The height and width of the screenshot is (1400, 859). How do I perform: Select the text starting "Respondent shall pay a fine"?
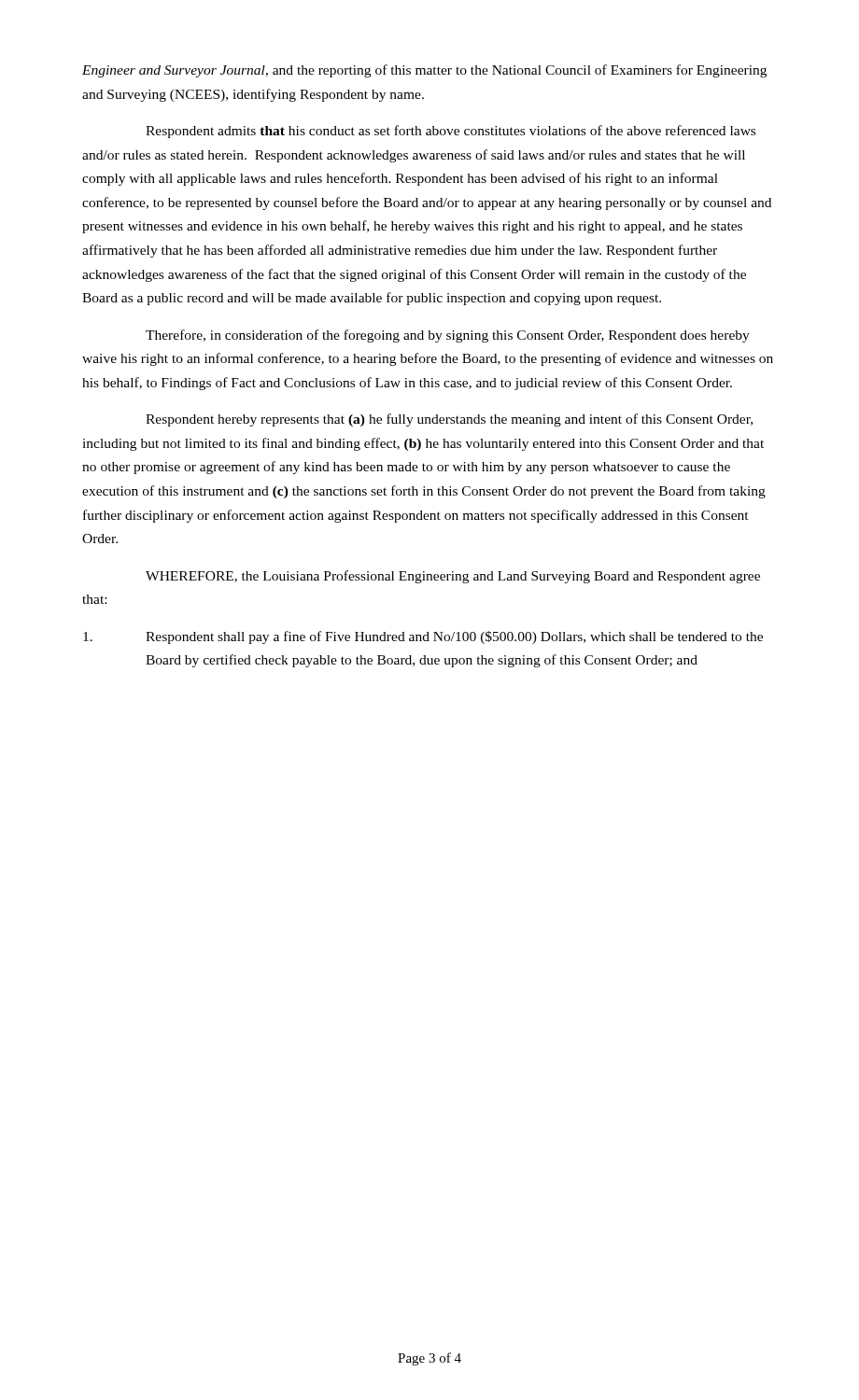[430, 648]
